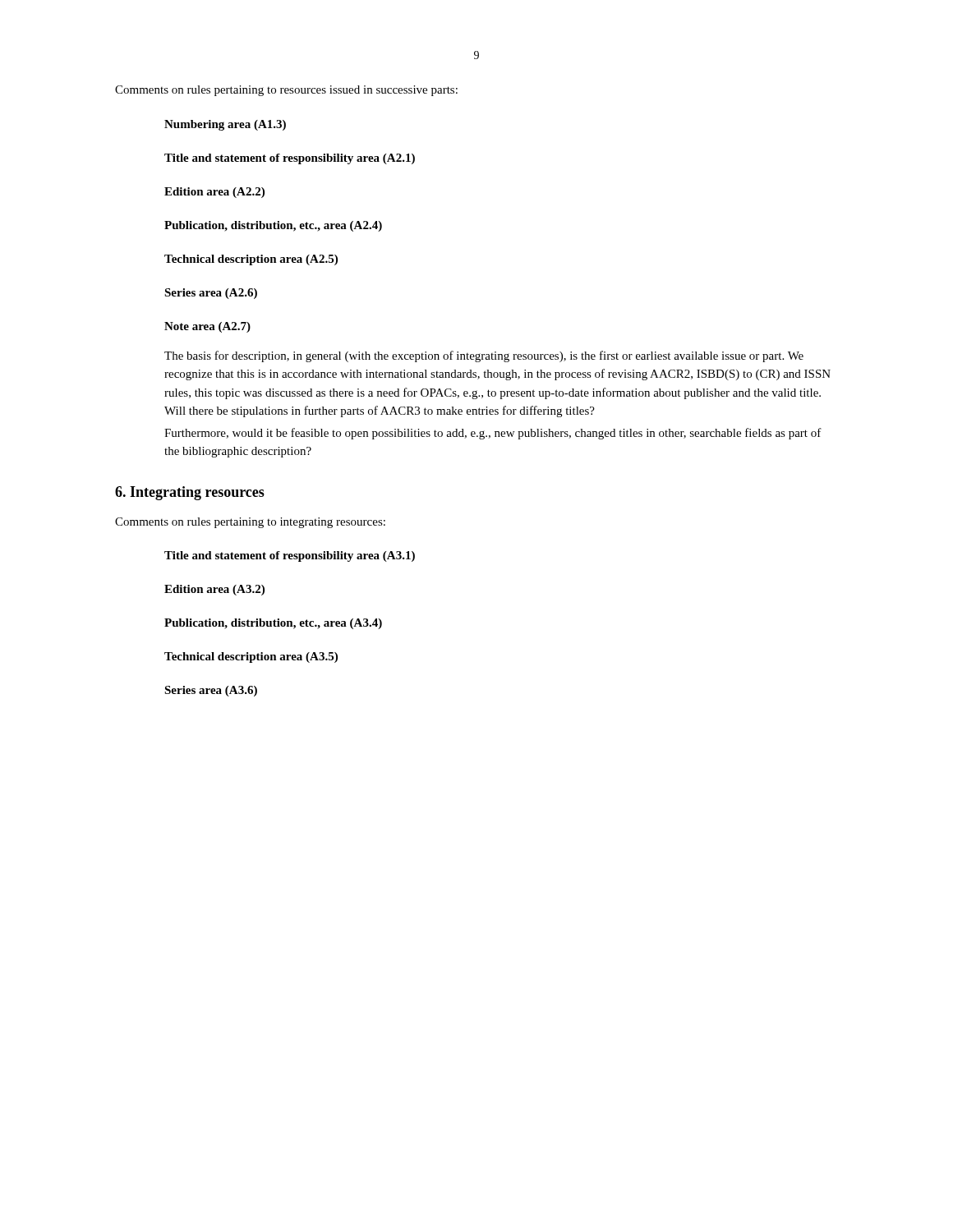953x1232 pixels.
Task: Locate the section header with the text "6. Integrating resources"
Action: coord(190,492)
